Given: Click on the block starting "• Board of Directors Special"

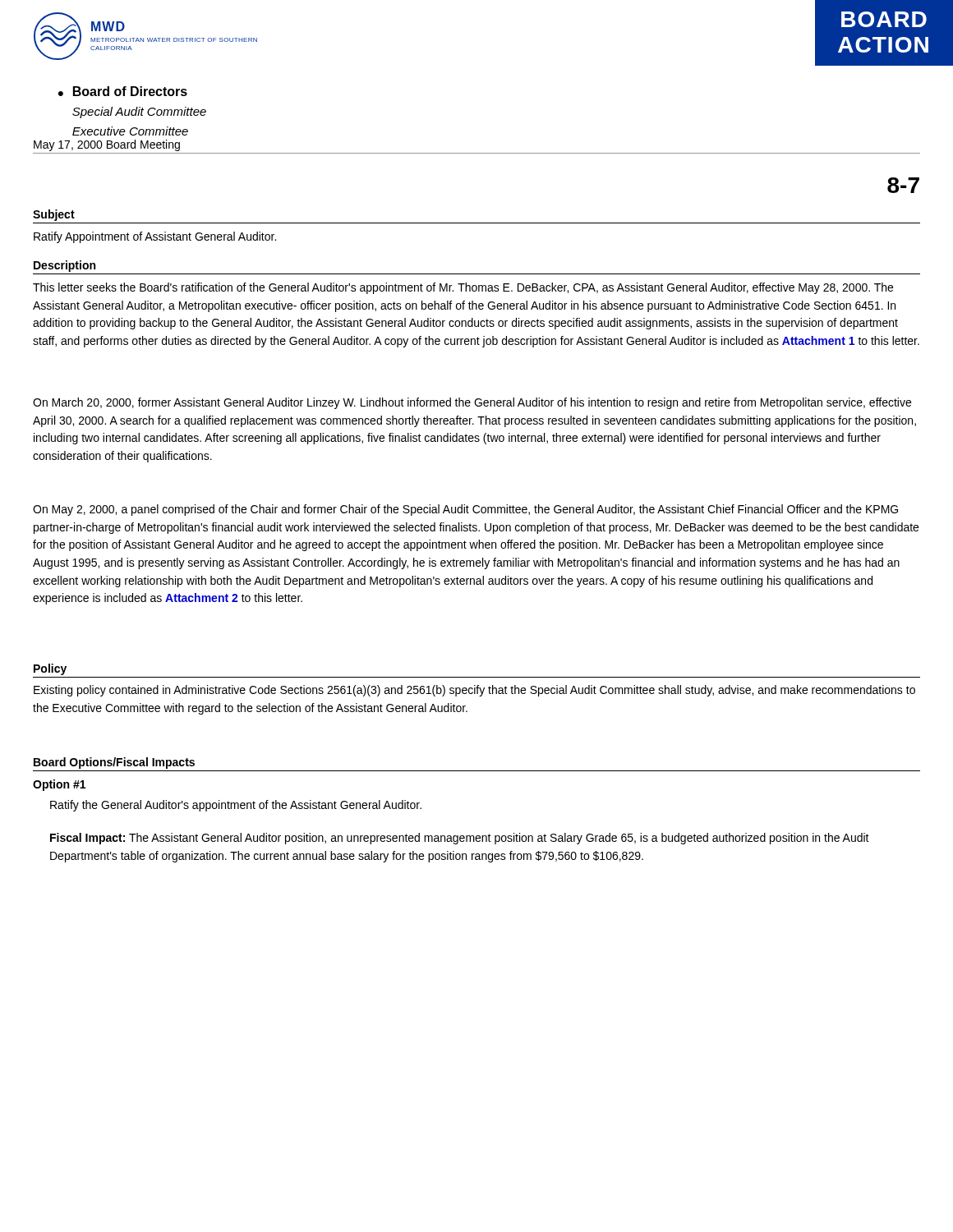Looking at the screenshot, I should [x=123, y=91].
